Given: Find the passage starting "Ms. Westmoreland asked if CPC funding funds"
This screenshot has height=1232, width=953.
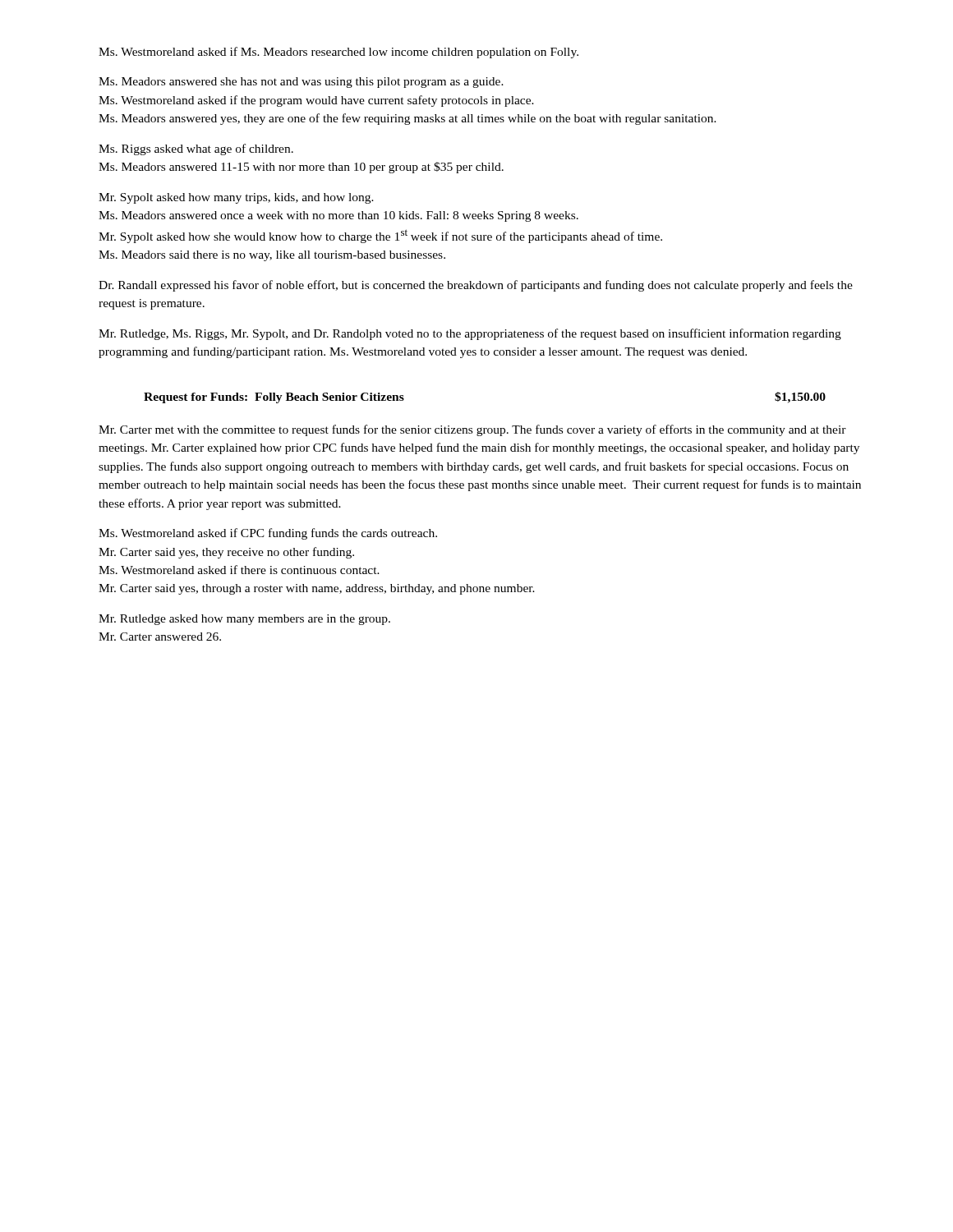Looking at the screenshot, I should pos(268,533).
